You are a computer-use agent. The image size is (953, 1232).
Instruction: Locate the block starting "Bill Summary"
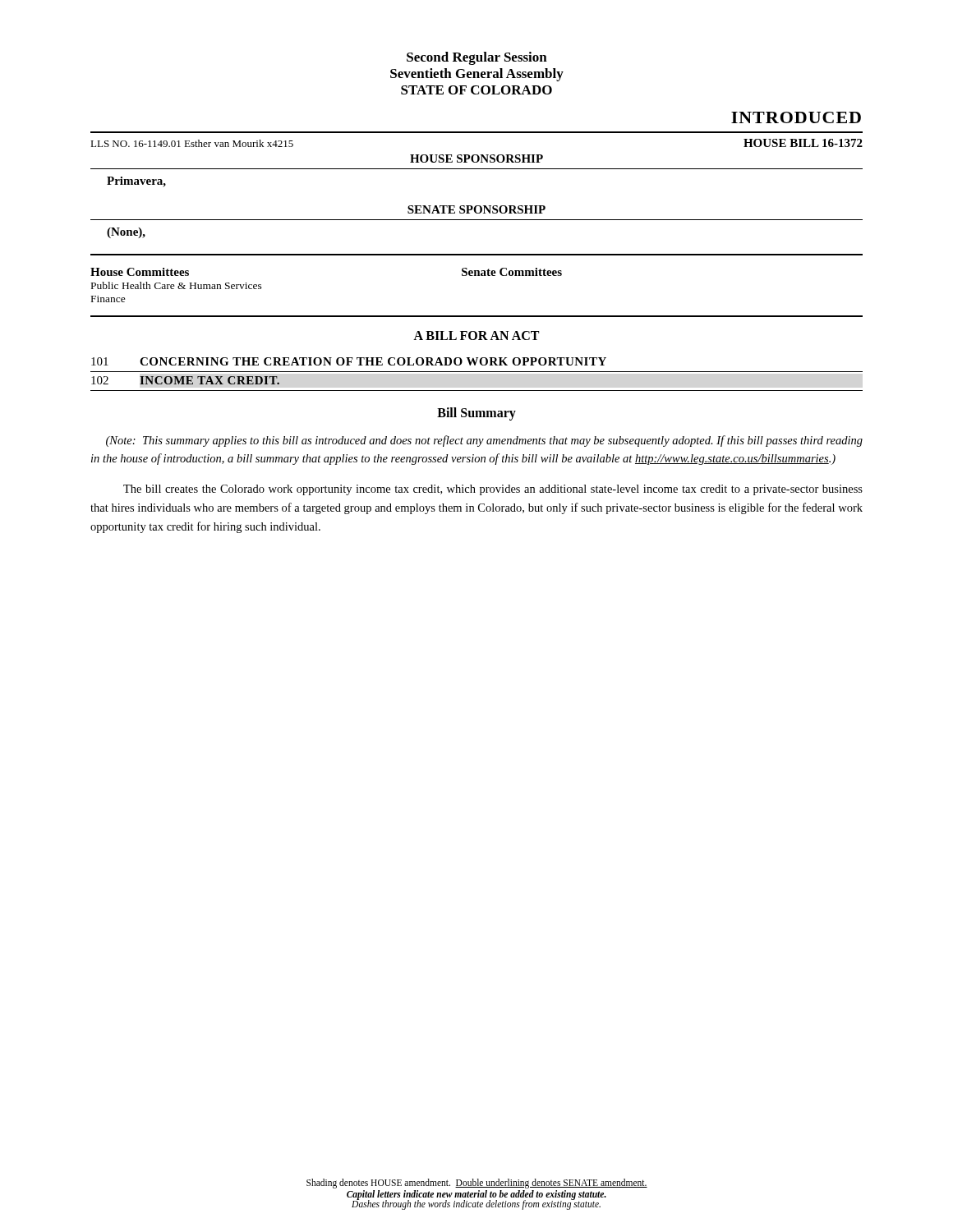(x=476, y=413)
